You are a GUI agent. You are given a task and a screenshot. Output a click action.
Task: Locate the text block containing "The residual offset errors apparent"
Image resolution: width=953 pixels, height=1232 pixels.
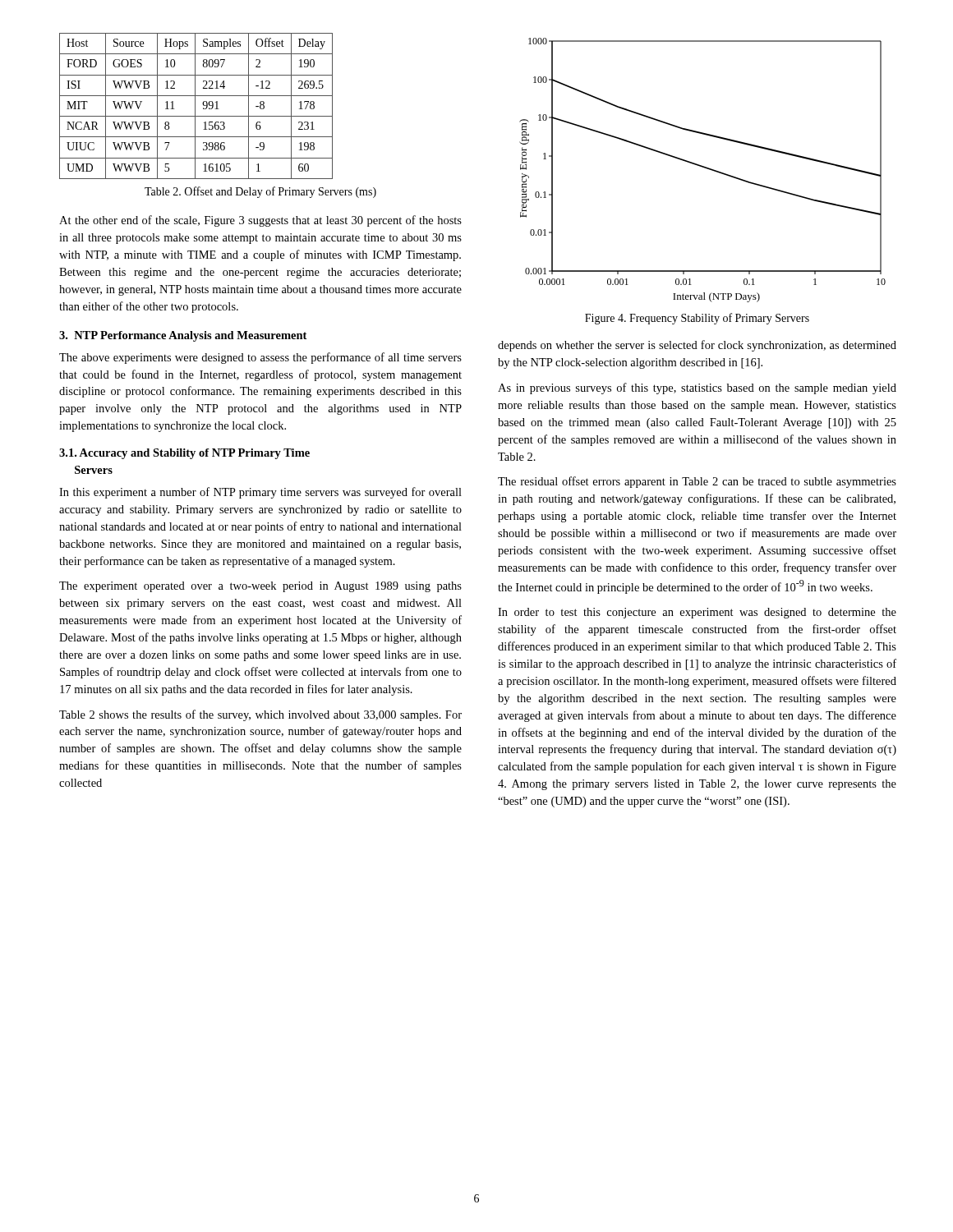click(697, 534)
